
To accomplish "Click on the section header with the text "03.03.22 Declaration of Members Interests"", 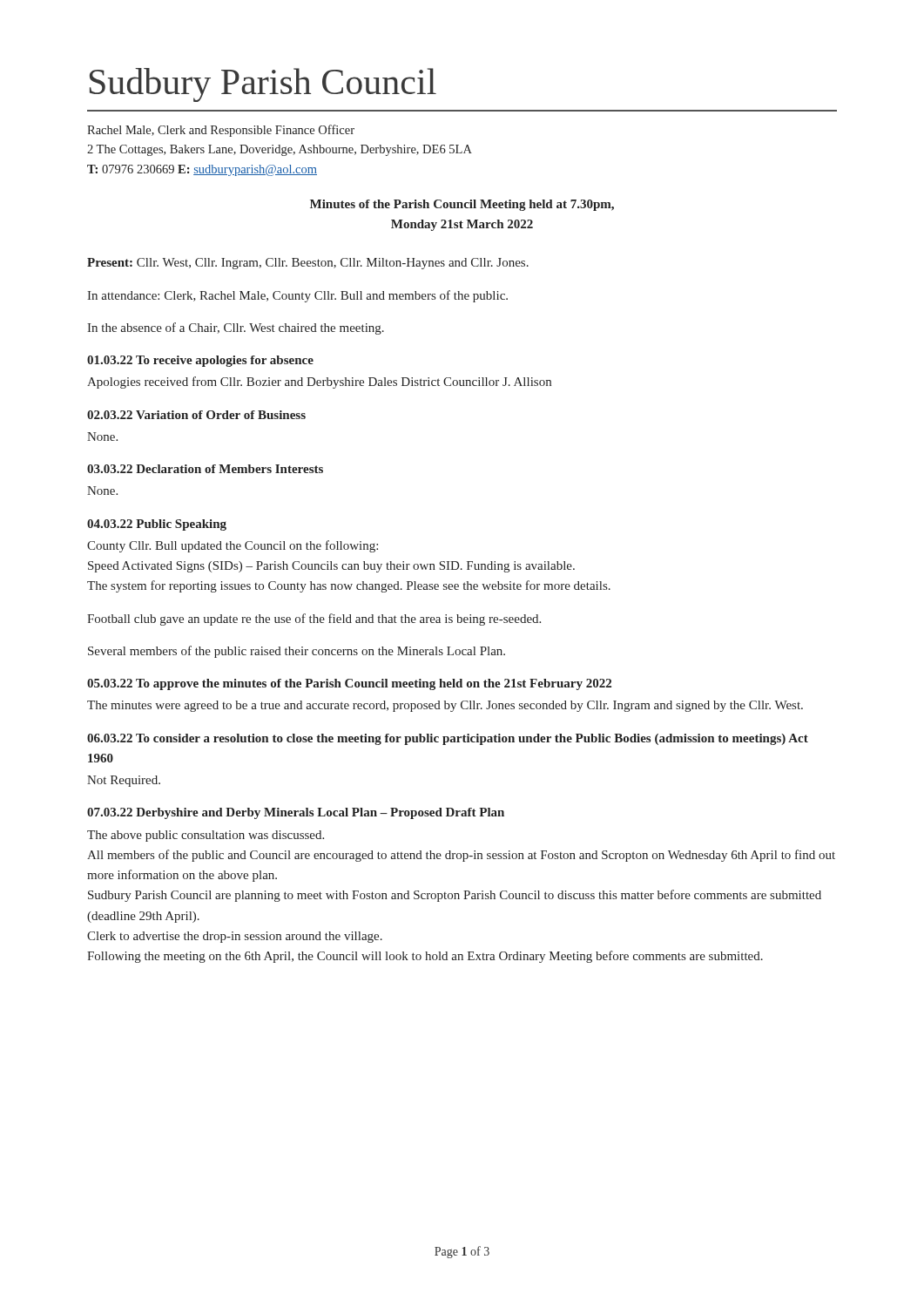I will pos(205,469).
